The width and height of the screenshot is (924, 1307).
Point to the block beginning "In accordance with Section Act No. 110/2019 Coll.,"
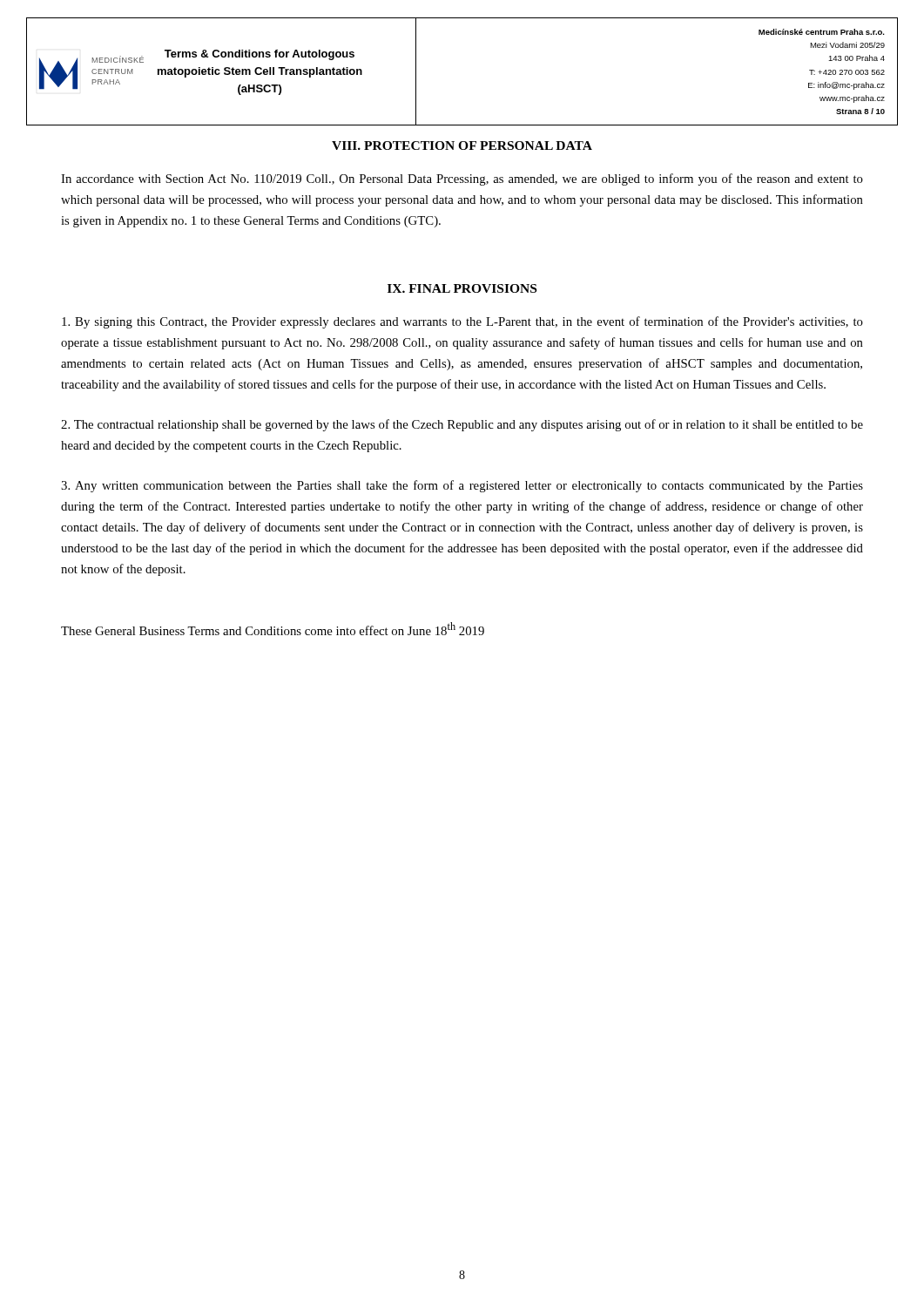click(462, 200)
